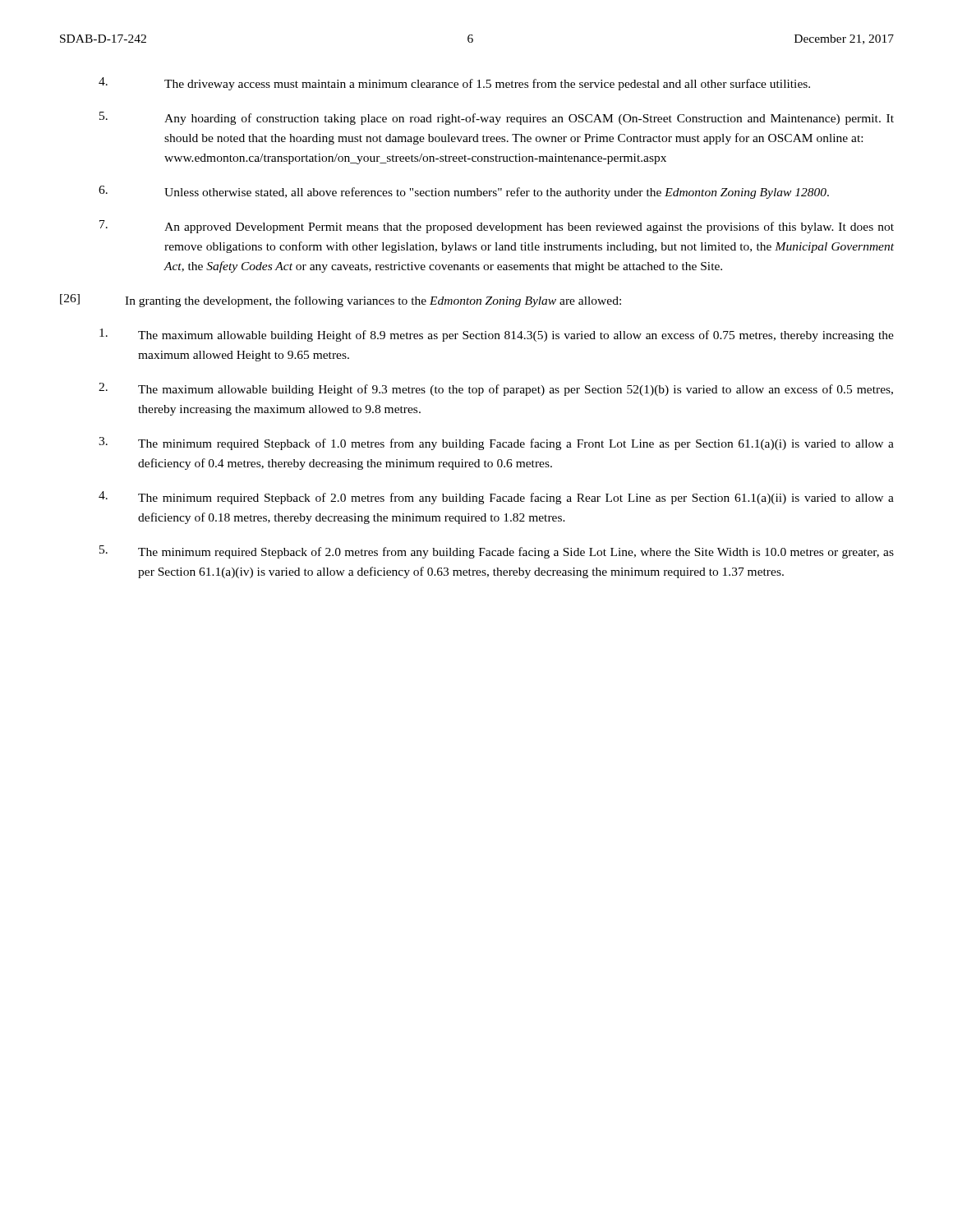Click on the text block that says "[26] In granting"
This screenshot has height=1232, width=953.
tap(476, 301)
